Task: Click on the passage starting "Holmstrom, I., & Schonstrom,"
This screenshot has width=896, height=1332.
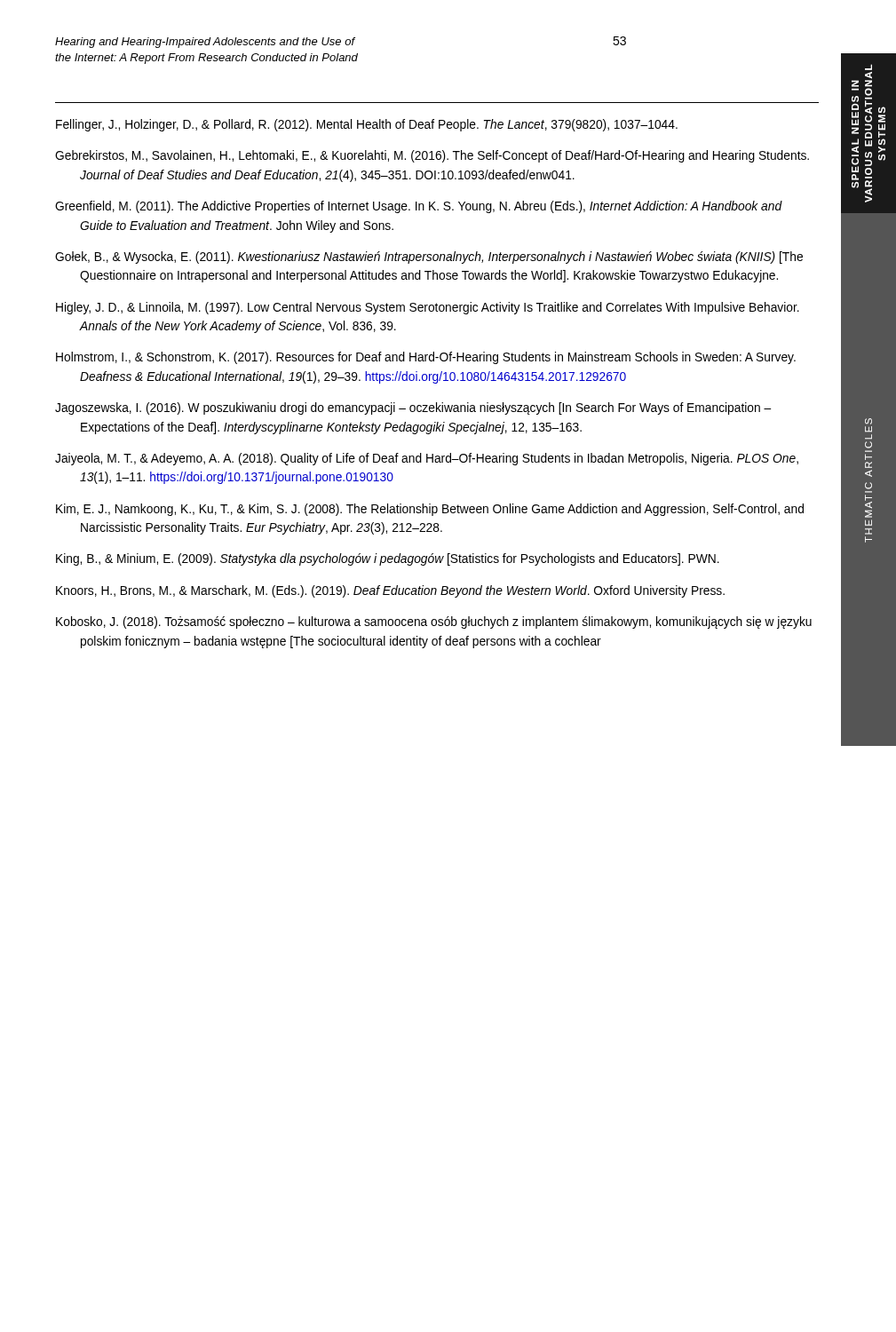Action: [x=426, y=367]
